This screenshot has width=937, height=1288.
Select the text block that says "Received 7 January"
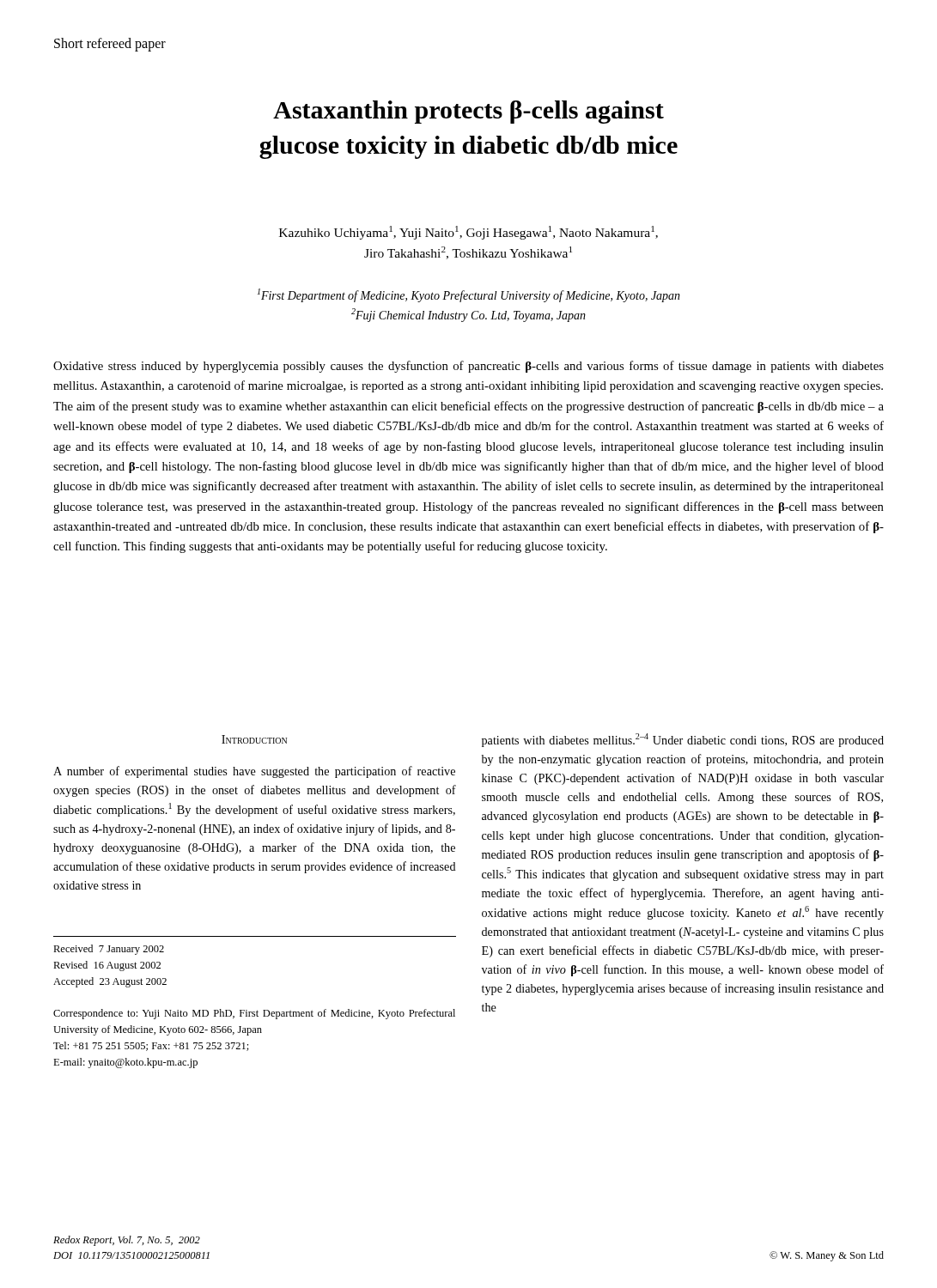(x=254, y=1006)
